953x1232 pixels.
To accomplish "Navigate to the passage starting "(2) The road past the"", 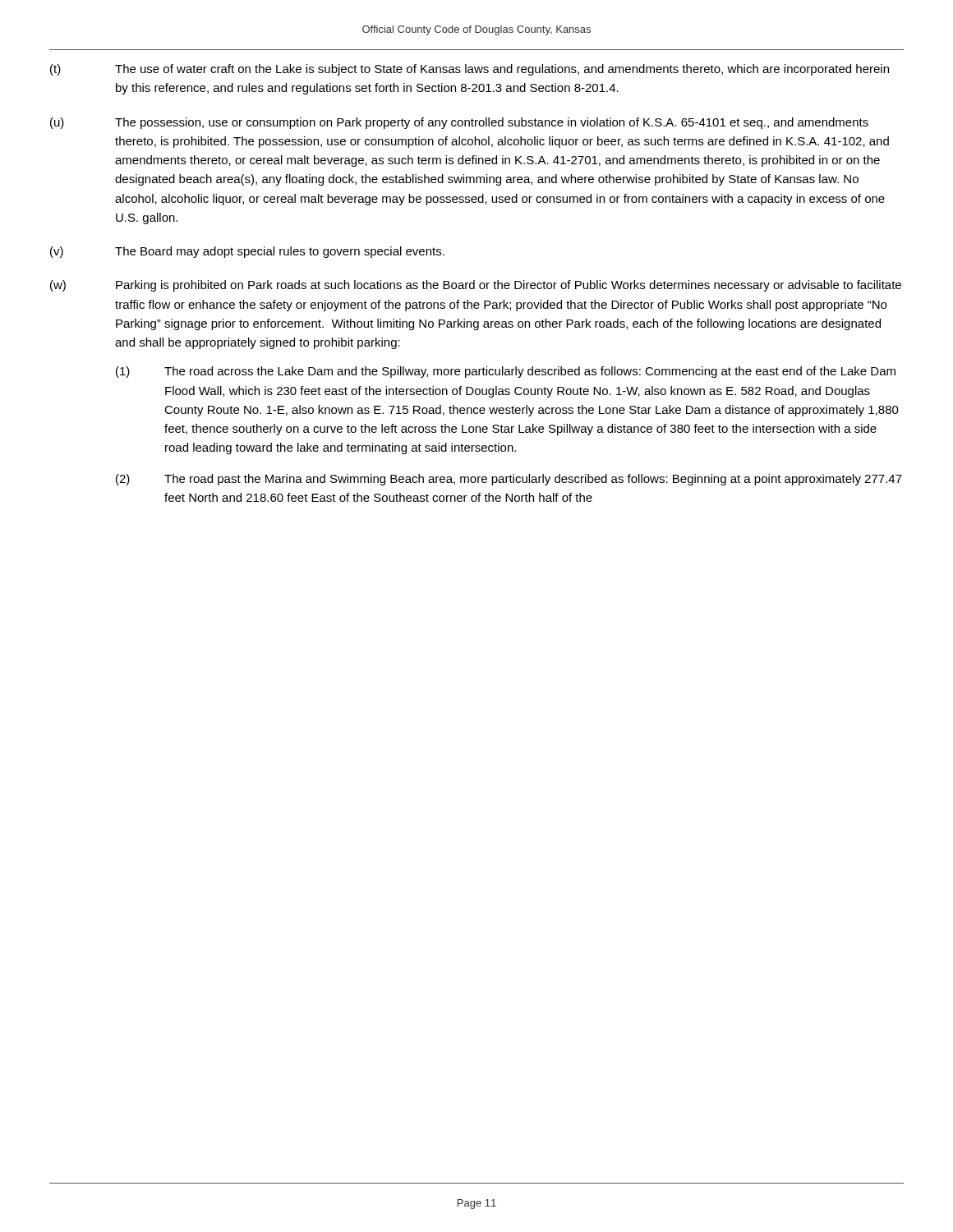I will 509,488.
